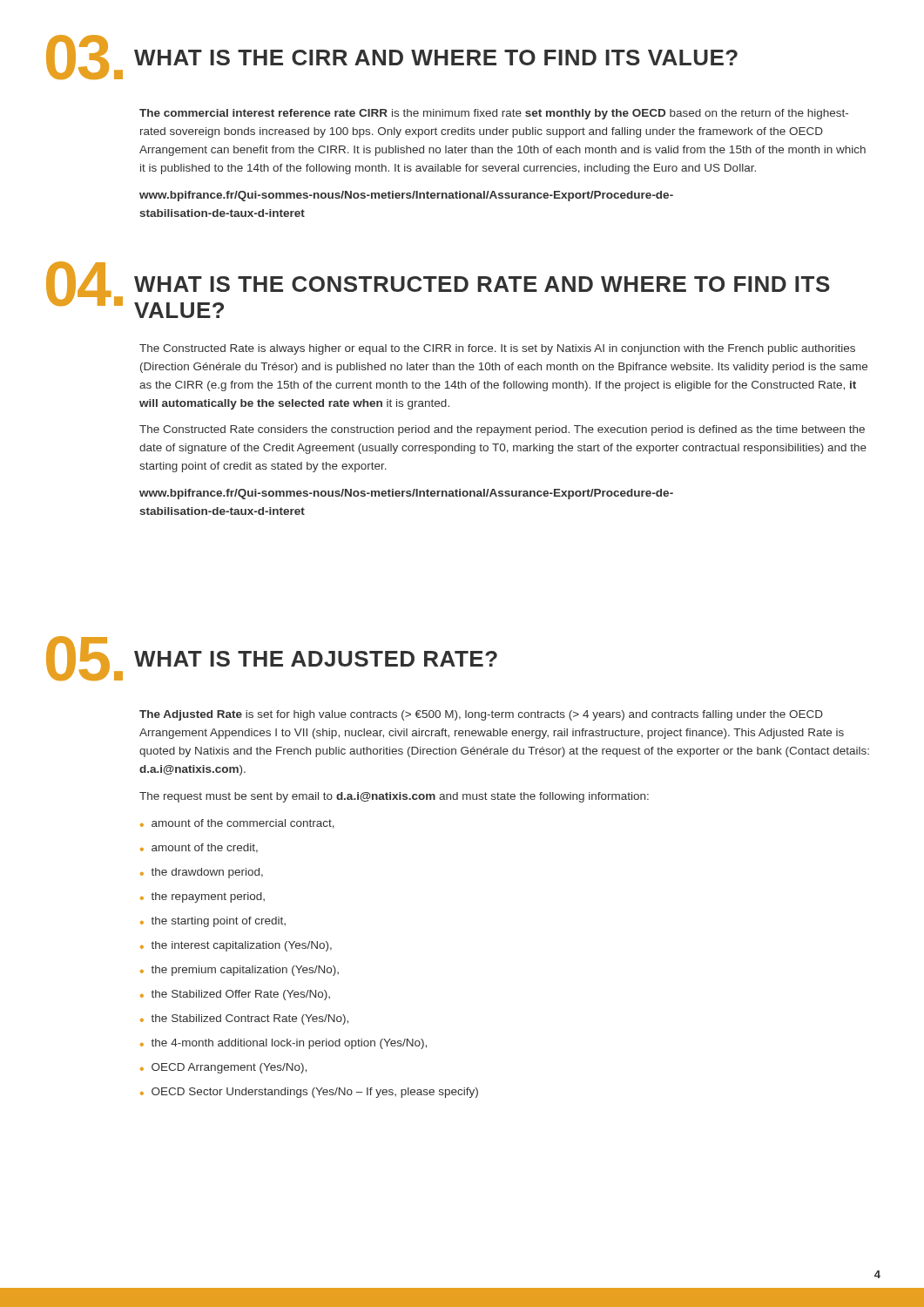The image size is (924, 1307).
Task: Click on the block starting "05. WHAT IS THE ADJUSTED RATE?"
Action: 271,659
